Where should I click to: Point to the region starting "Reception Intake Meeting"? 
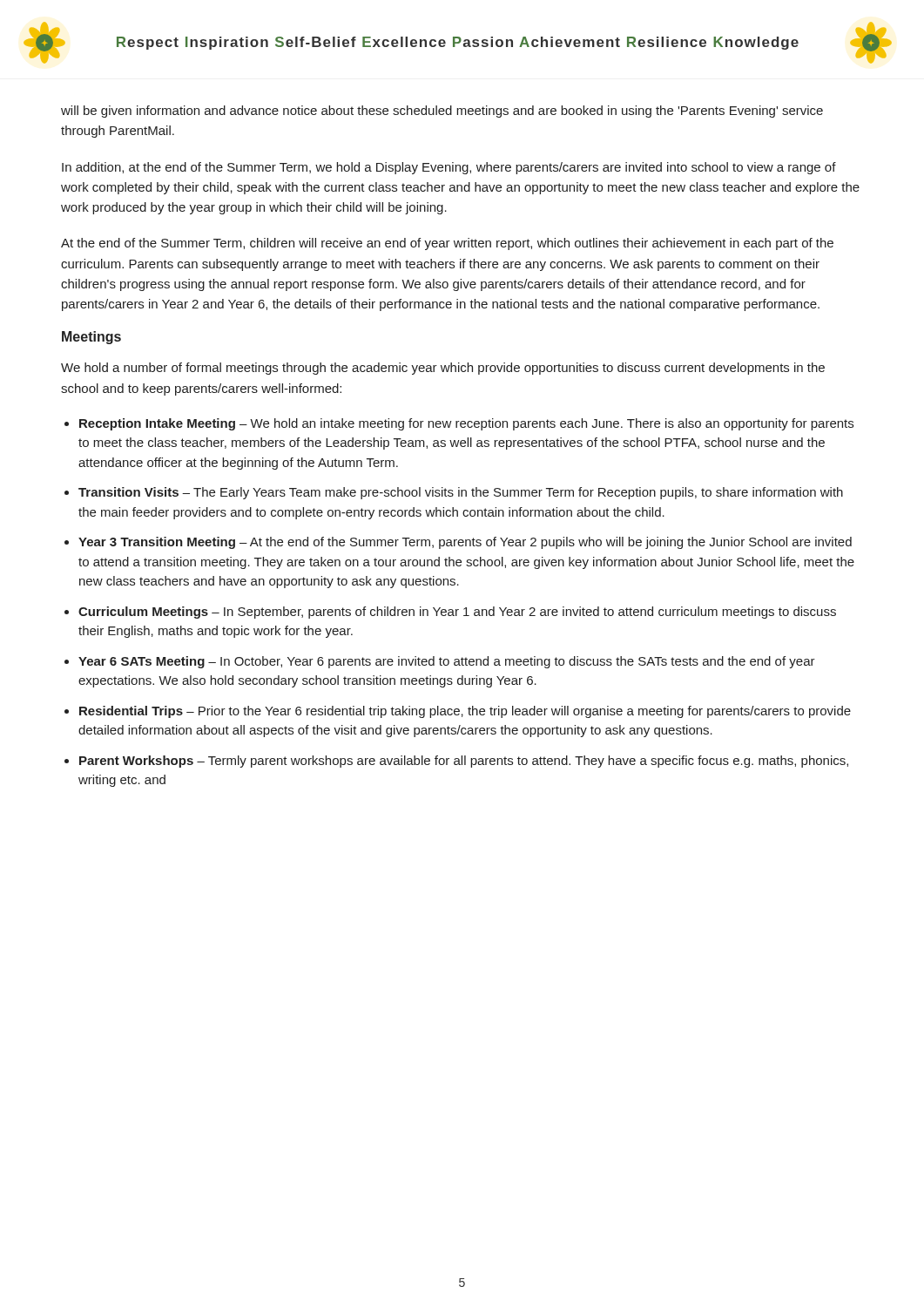click(466, 442)
